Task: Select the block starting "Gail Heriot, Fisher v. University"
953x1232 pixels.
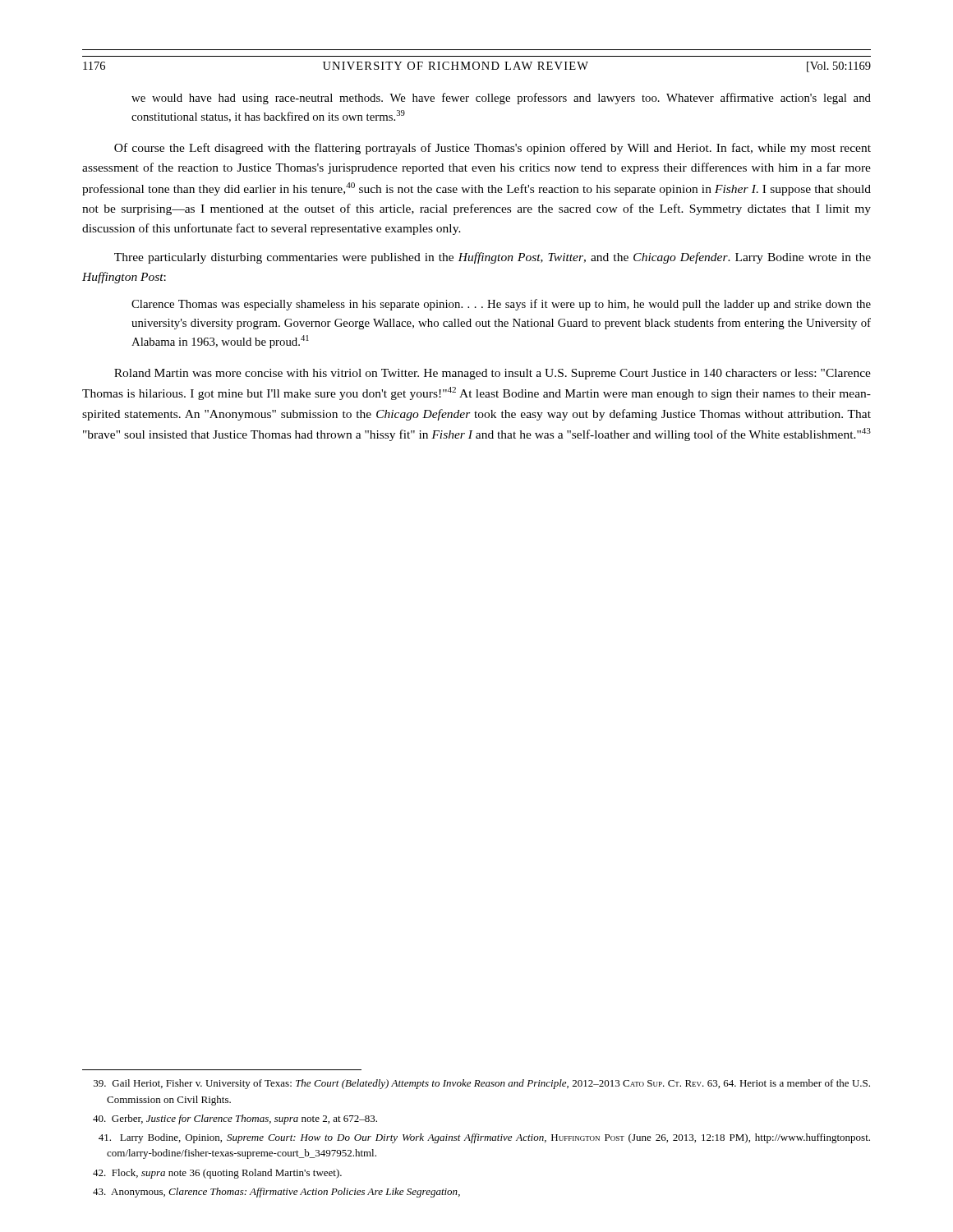Action: click(x=476, y=1091)
